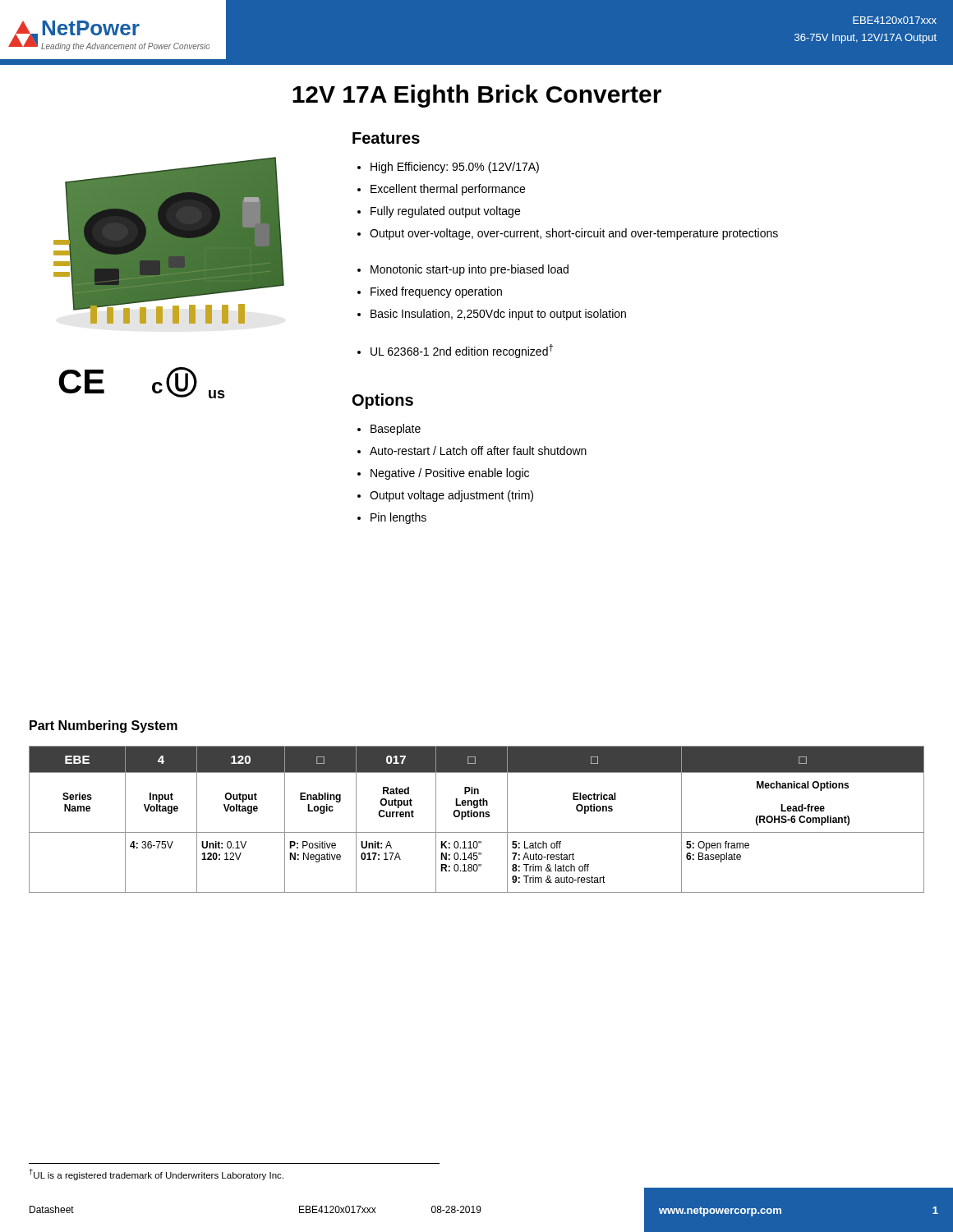Image resolution: width=953 pixels, height=1232 pixels.
Task: Click on the list item that says "UL 62368-1 2nd"
Action: point(455,351)
